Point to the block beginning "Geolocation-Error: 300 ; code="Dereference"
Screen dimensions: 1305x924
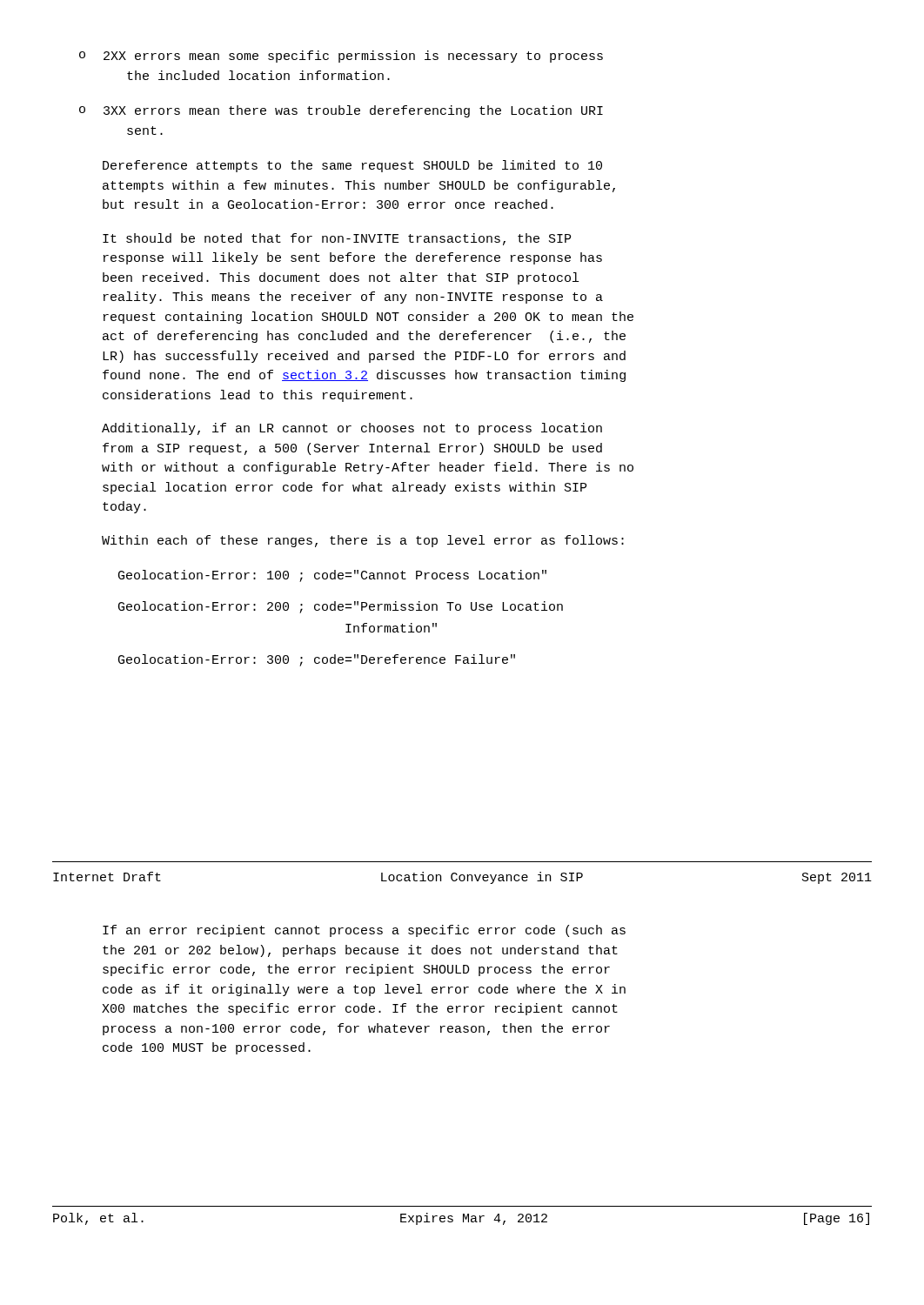305,660
